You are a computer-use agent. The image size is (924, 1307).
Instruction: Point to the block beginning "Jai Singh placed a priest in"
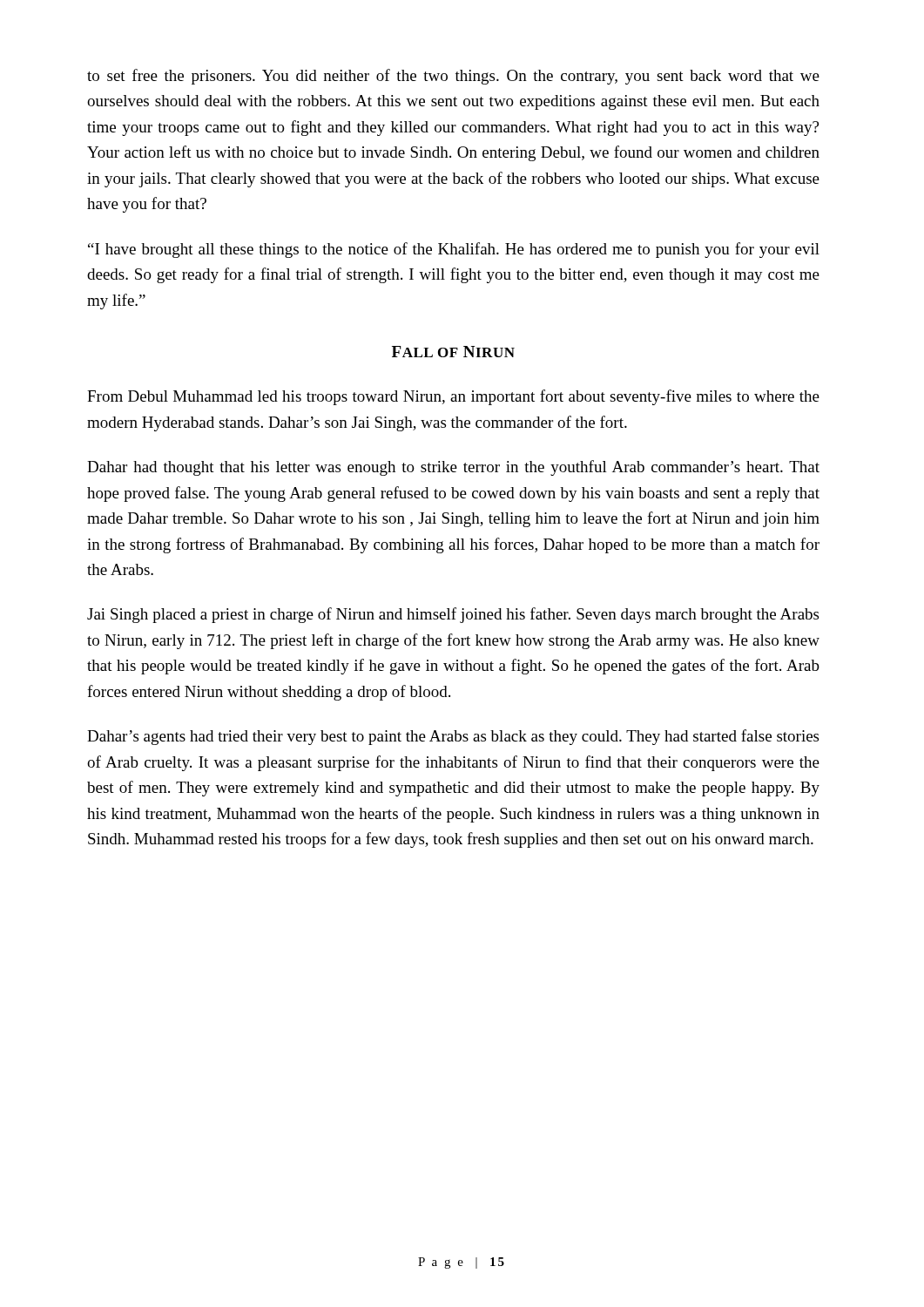(x=453, y=653)
